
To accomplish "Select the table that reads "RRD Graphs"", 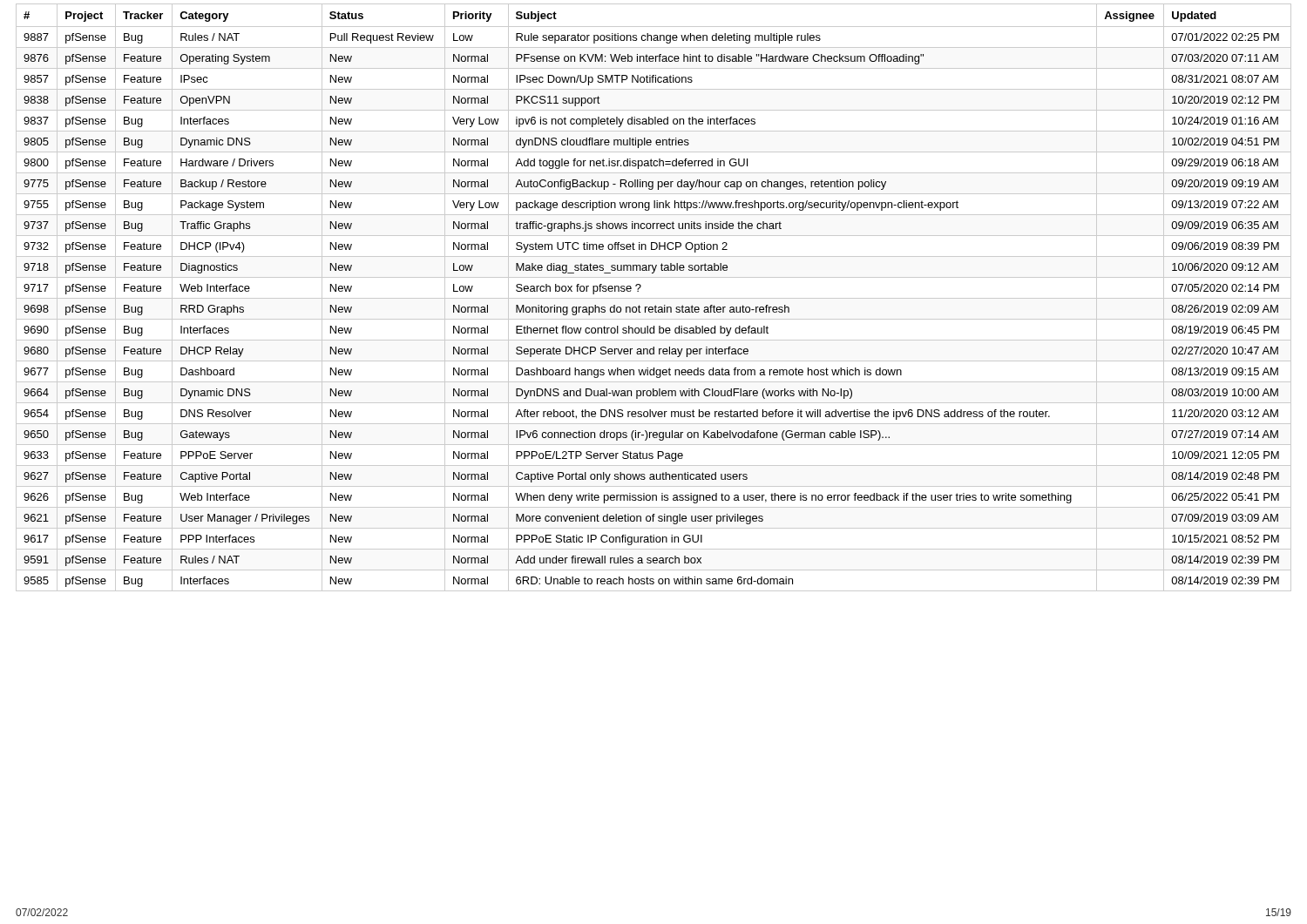I will 654,297.
